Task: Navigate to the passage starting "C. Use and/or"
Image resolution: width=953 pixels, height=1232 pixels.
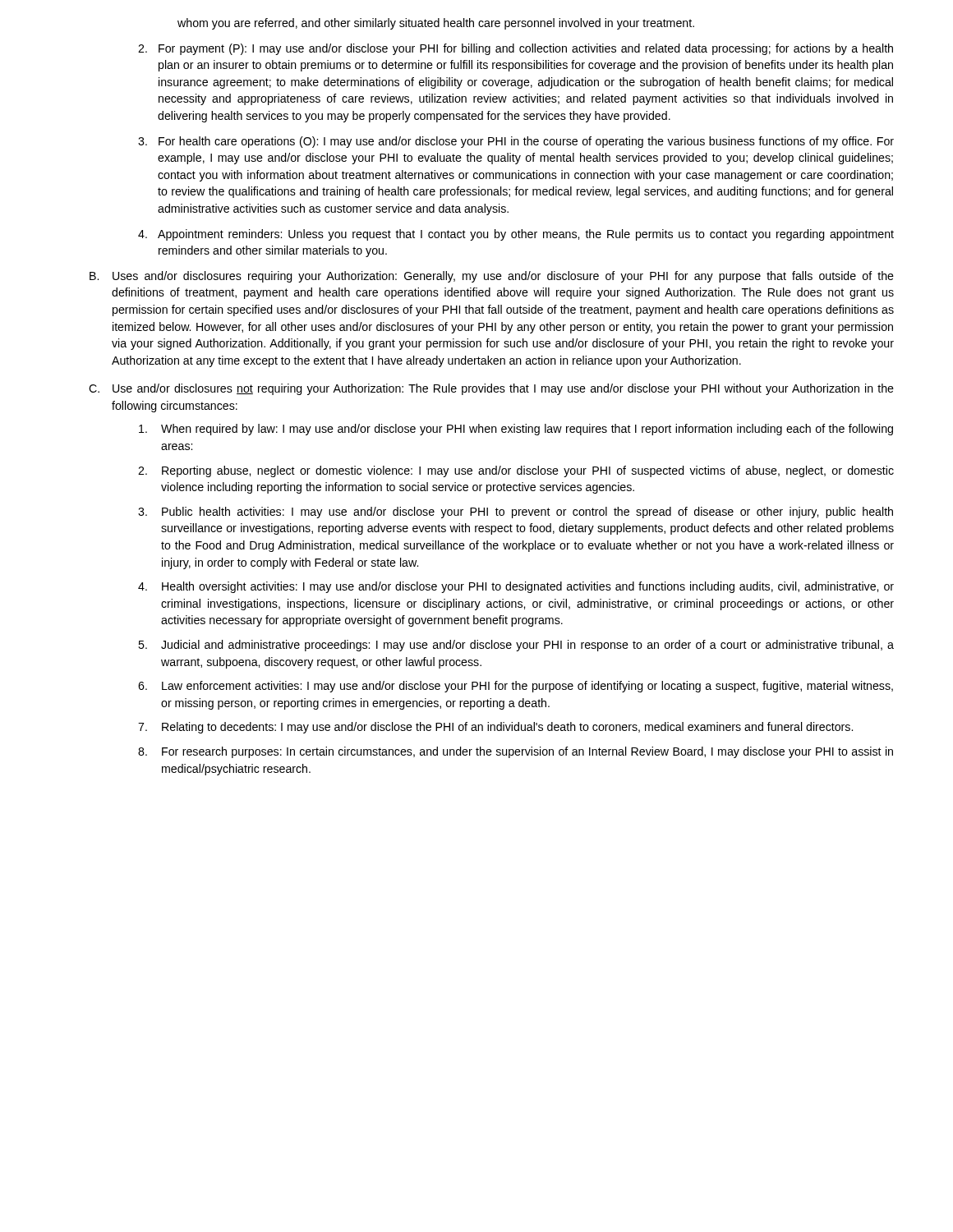Action: (491, 583)
